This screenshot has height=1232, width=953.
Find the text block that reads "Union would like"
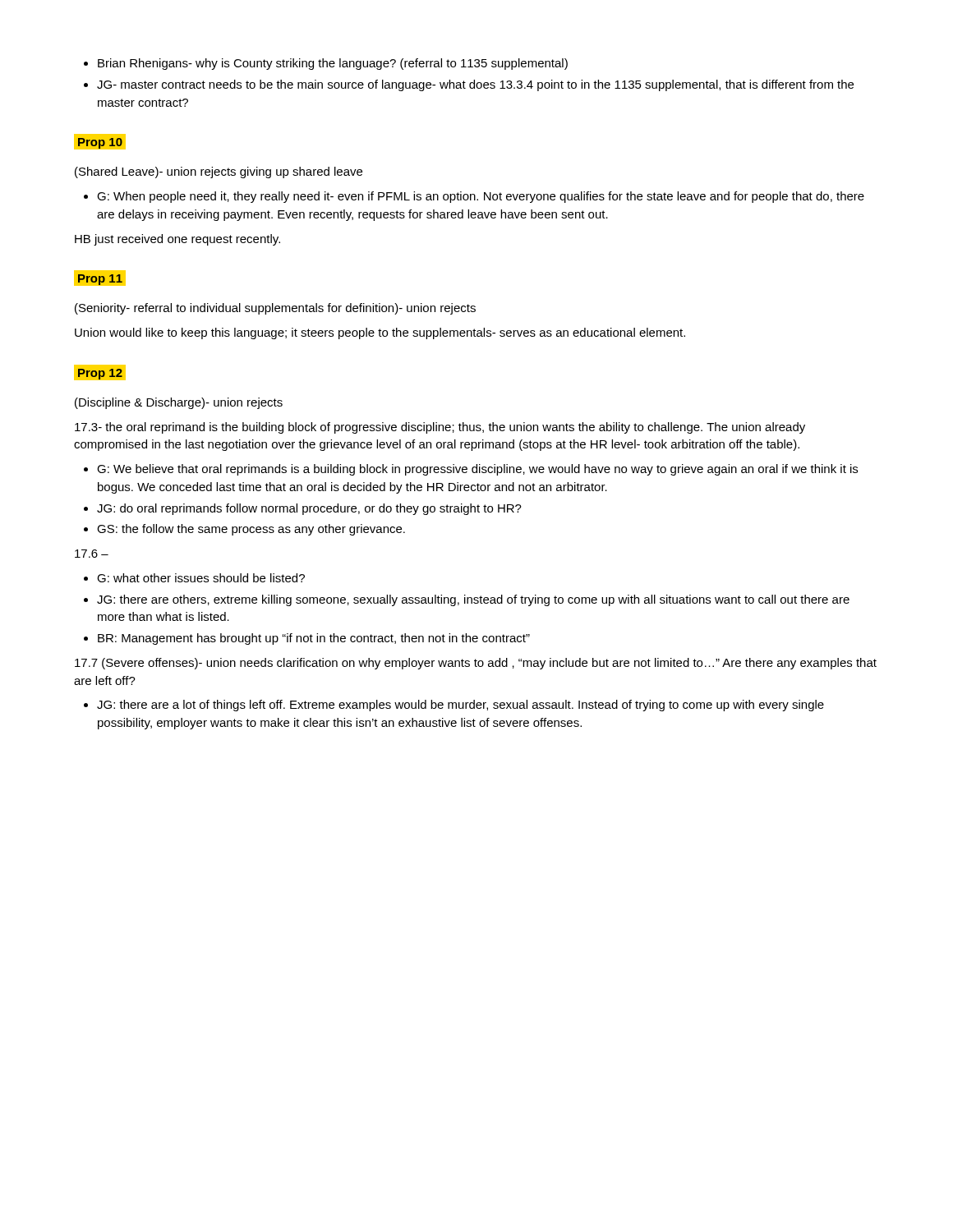pos(476,333)
